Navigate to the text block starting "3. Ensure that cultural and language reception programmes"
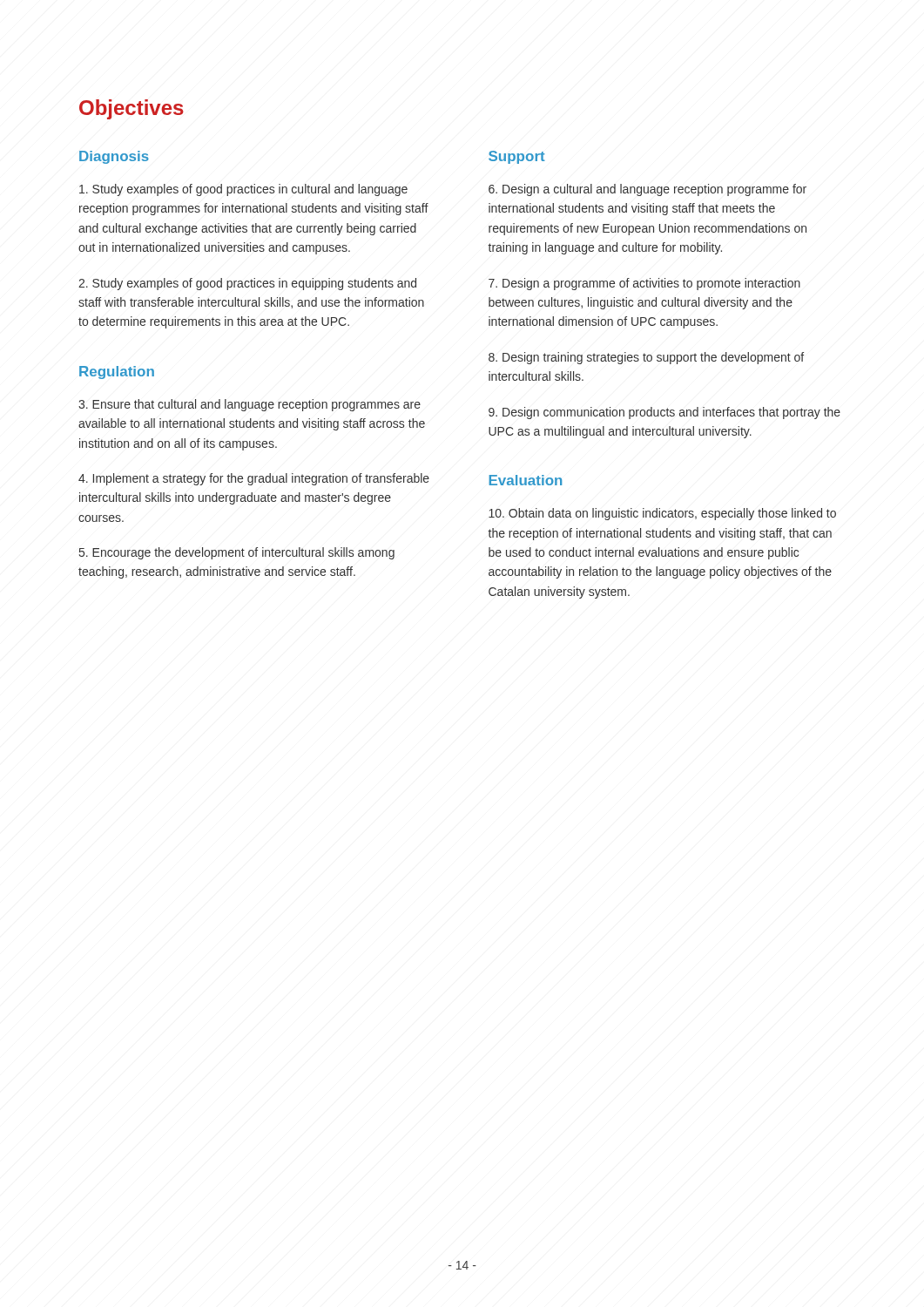 (252, 424)
